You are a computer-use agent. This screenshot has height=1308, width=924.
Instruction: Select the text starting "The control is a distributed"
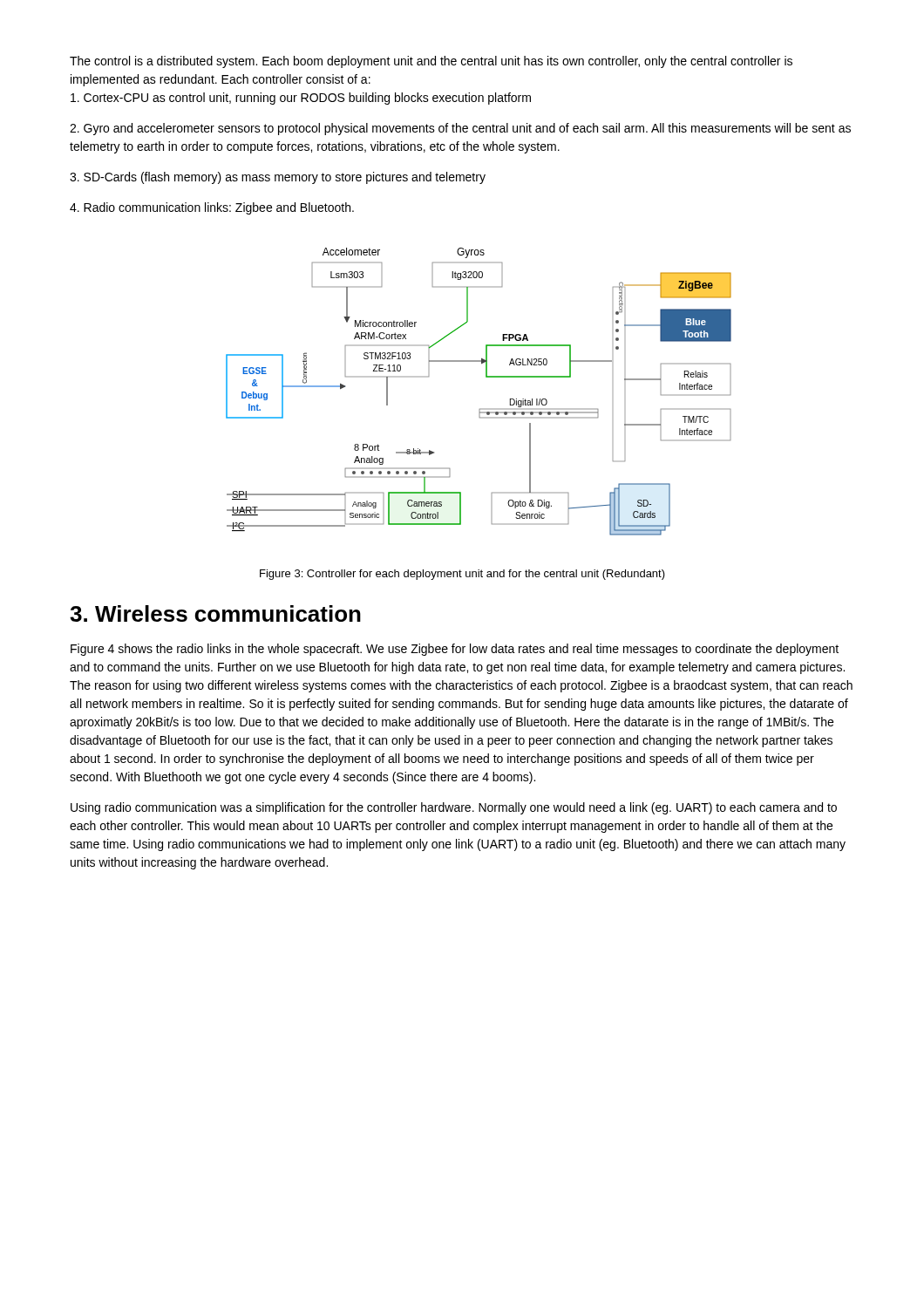point(431,62)
